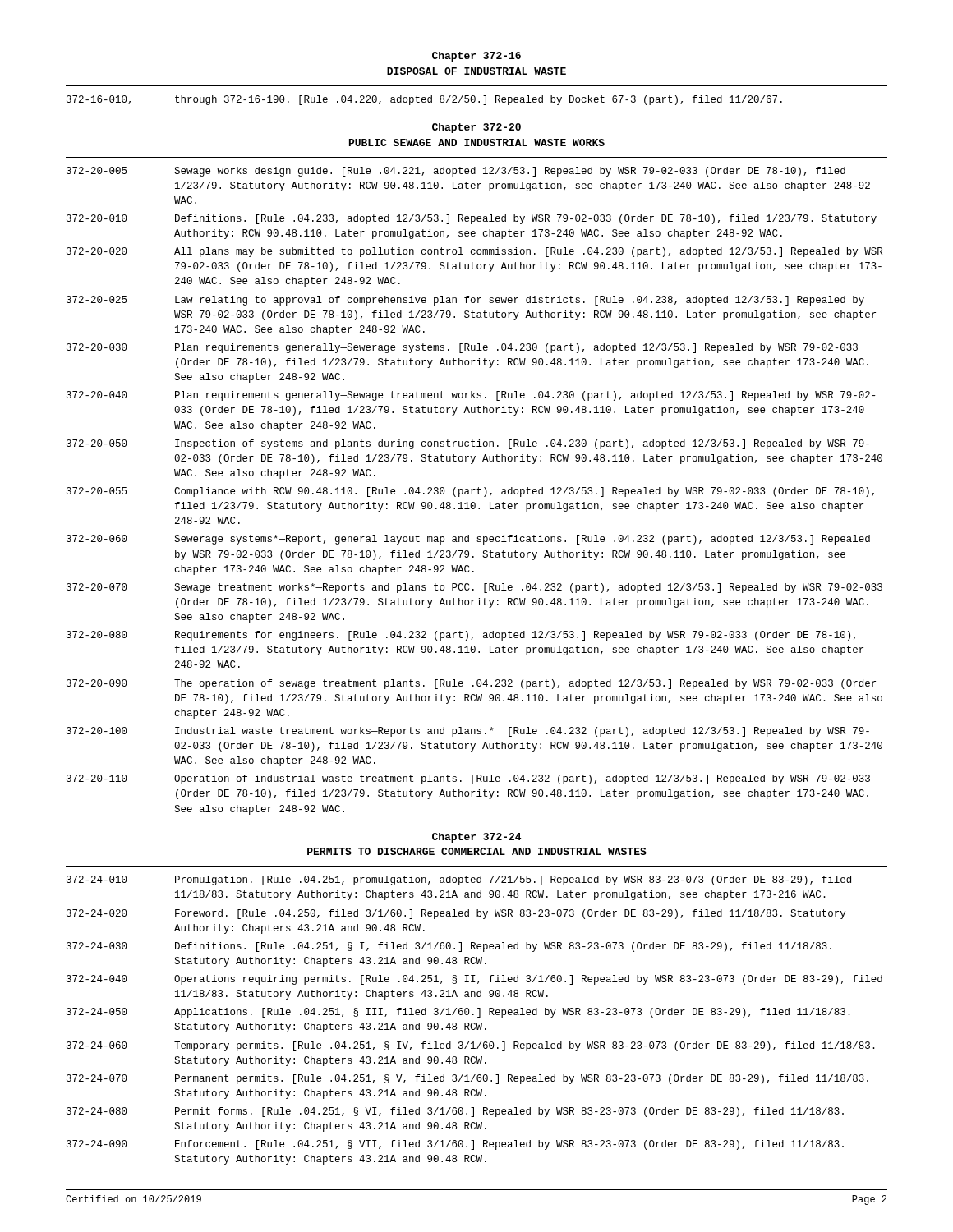Screen dimensions: 1232x953
Task: Click on the block starting "Chapter 372-16DISPOSAL OF INDUSTRIAL"
Action: click(x=476, y=64)
